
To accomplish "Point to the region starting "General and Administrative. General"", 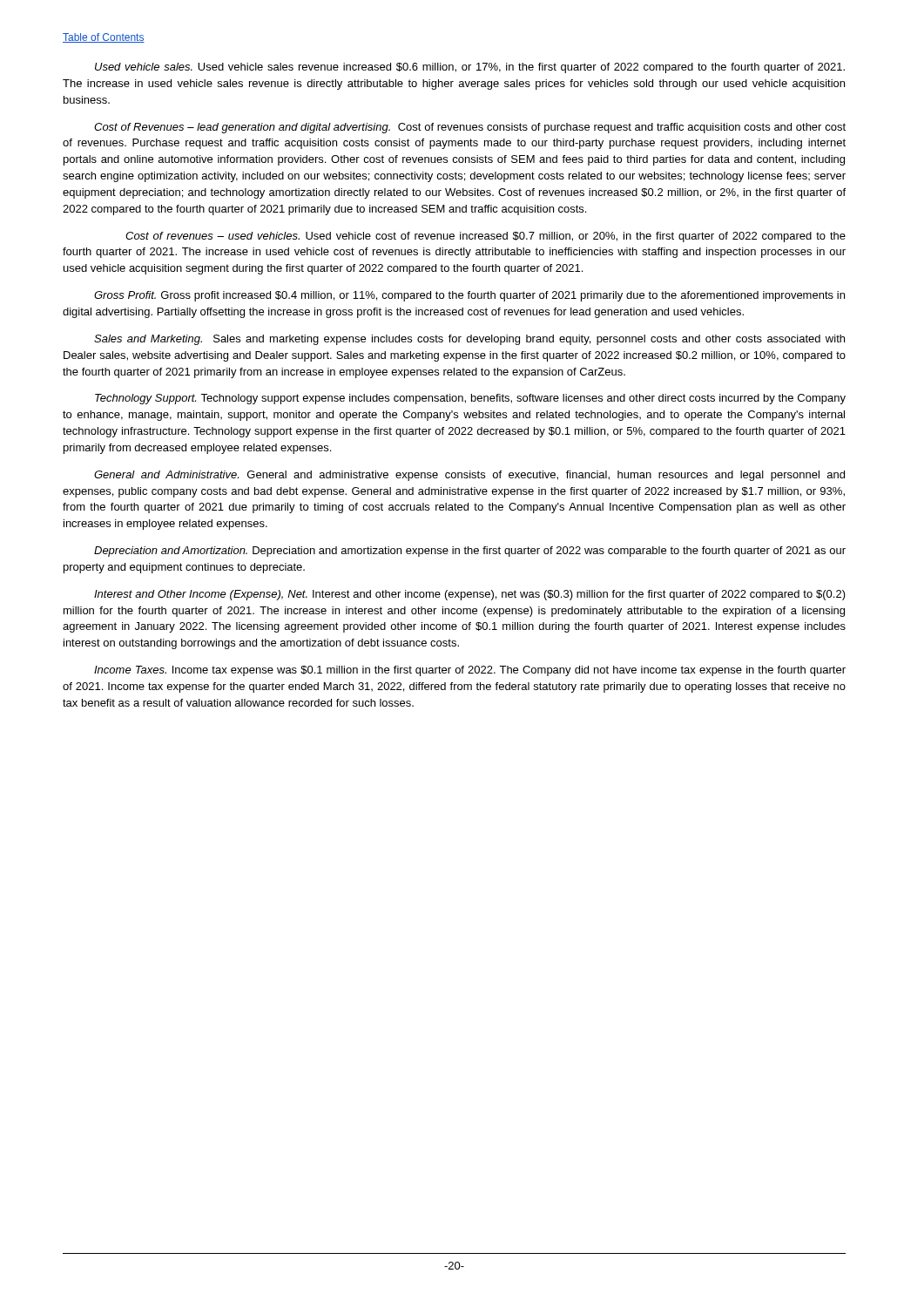I will click(454, 499).
